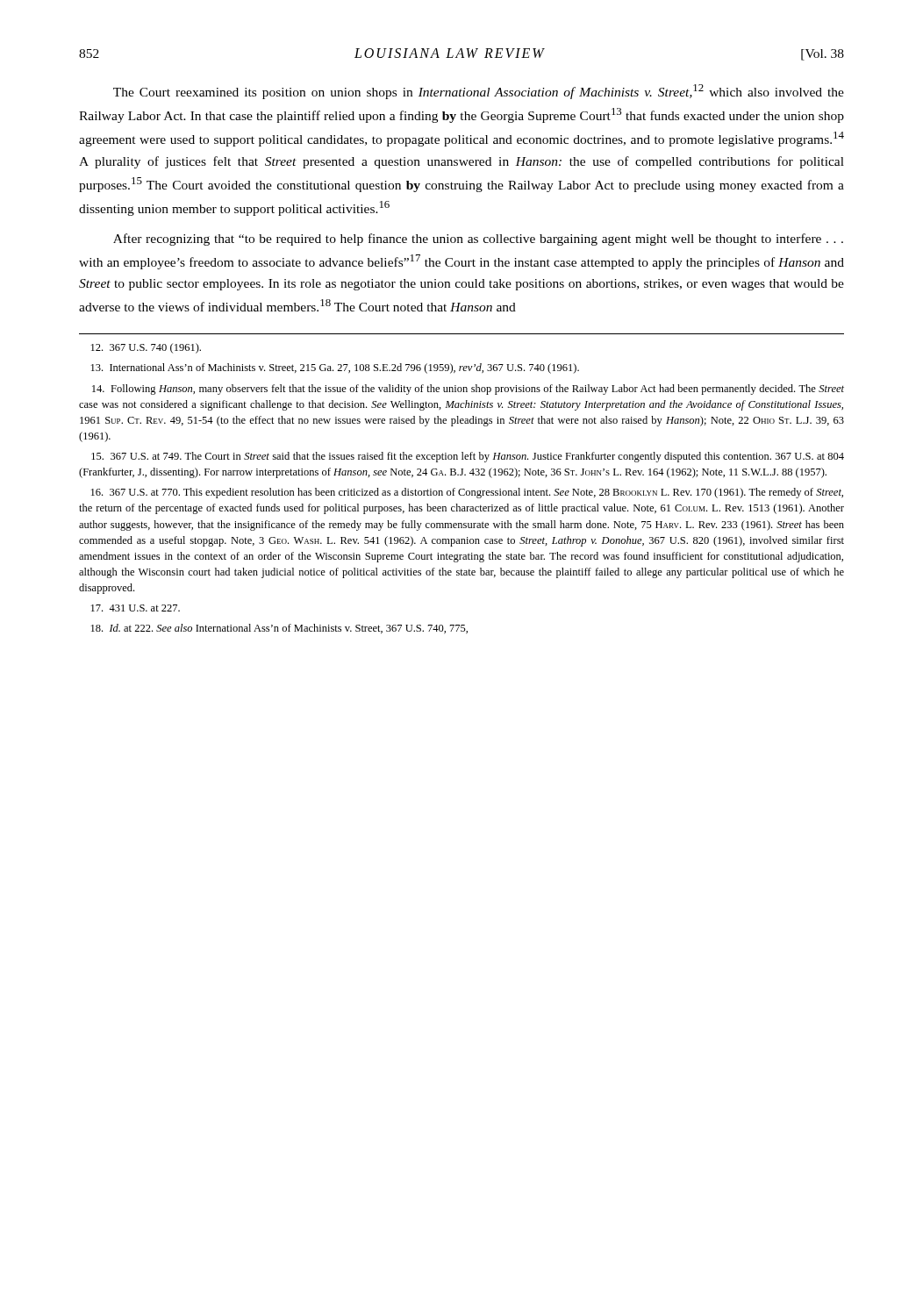Find "367 U.S. 740 (1961)." on this page
Screen dimensions: 1316x923
click(x=140, y=348)
